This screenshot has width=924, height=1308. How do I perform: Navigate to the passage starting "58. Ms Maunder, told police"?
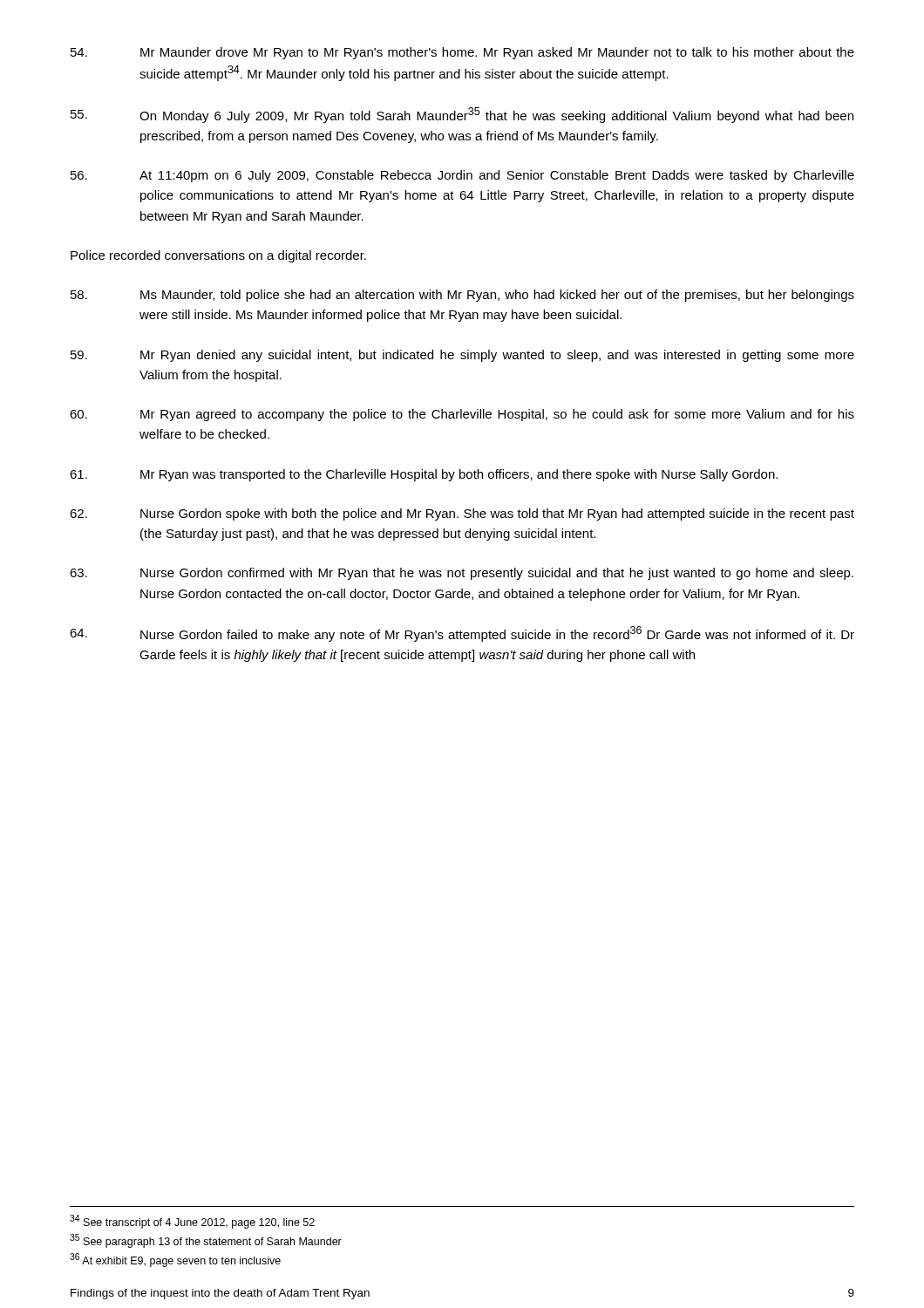[x=462, y=305]
